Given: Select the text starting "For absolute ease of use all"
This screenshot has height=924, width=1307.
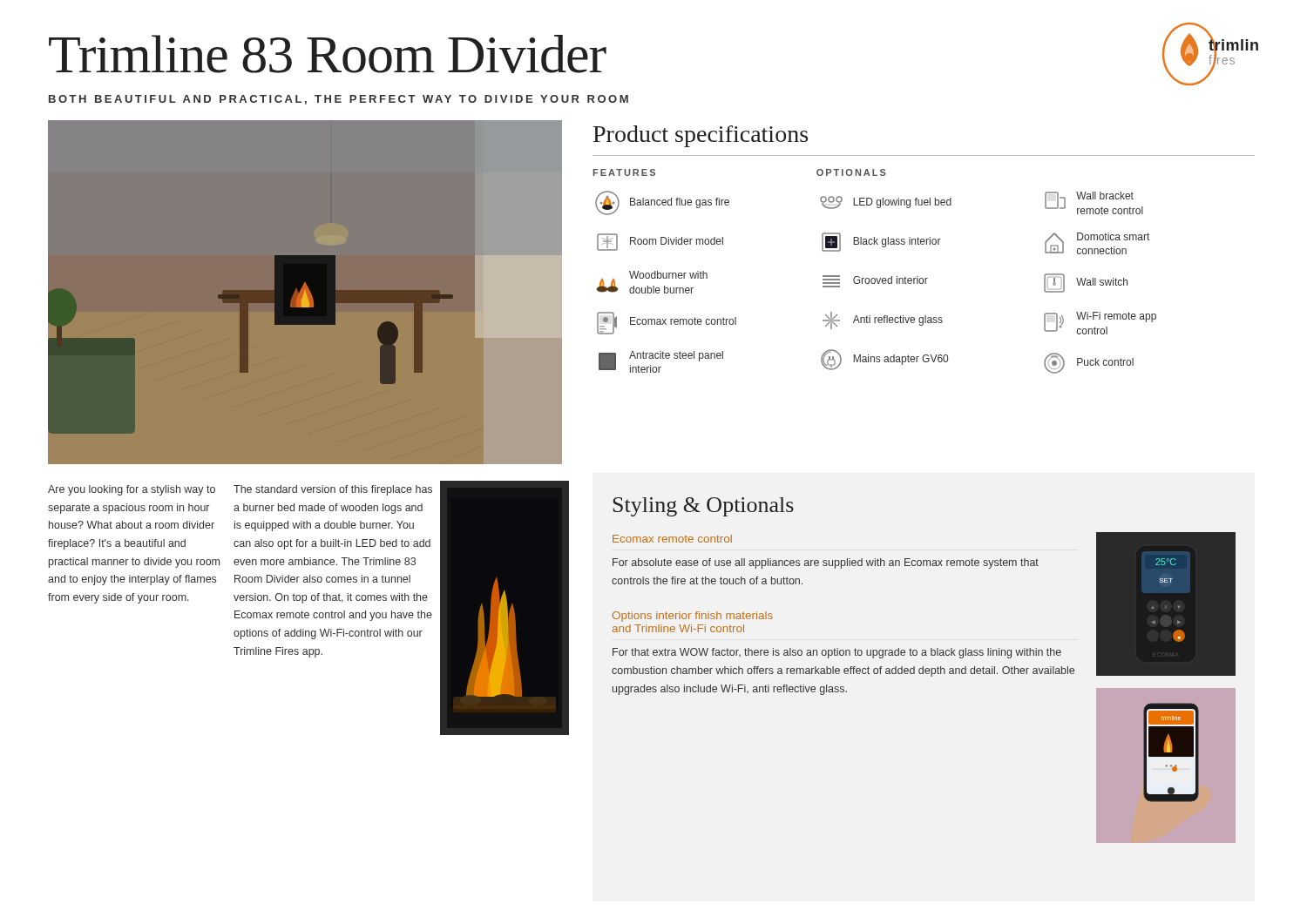Looking at the screenshot, I should [x=825, y=572].
